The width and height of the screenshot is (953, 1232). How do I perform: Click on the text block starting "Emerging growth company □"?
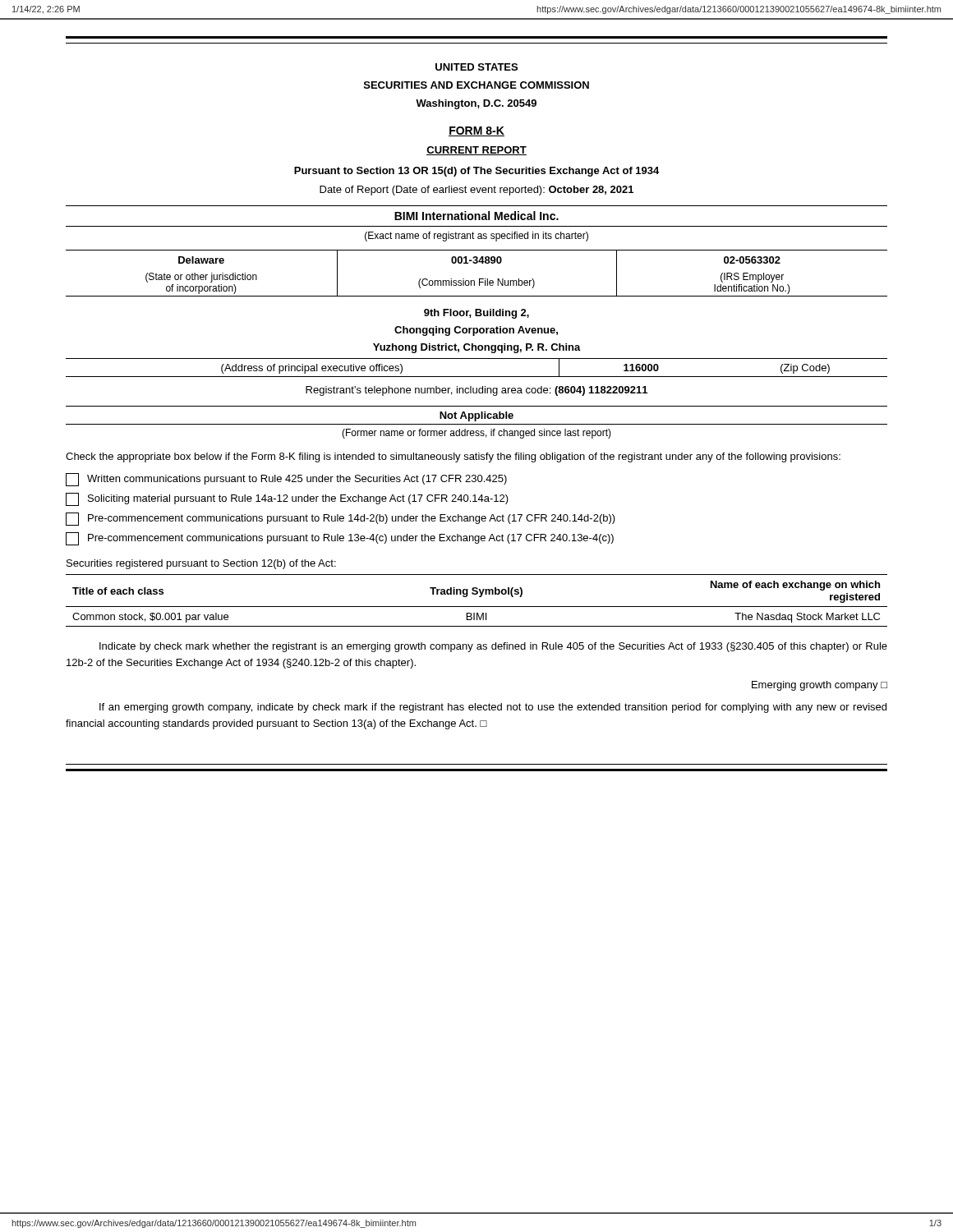819,685
